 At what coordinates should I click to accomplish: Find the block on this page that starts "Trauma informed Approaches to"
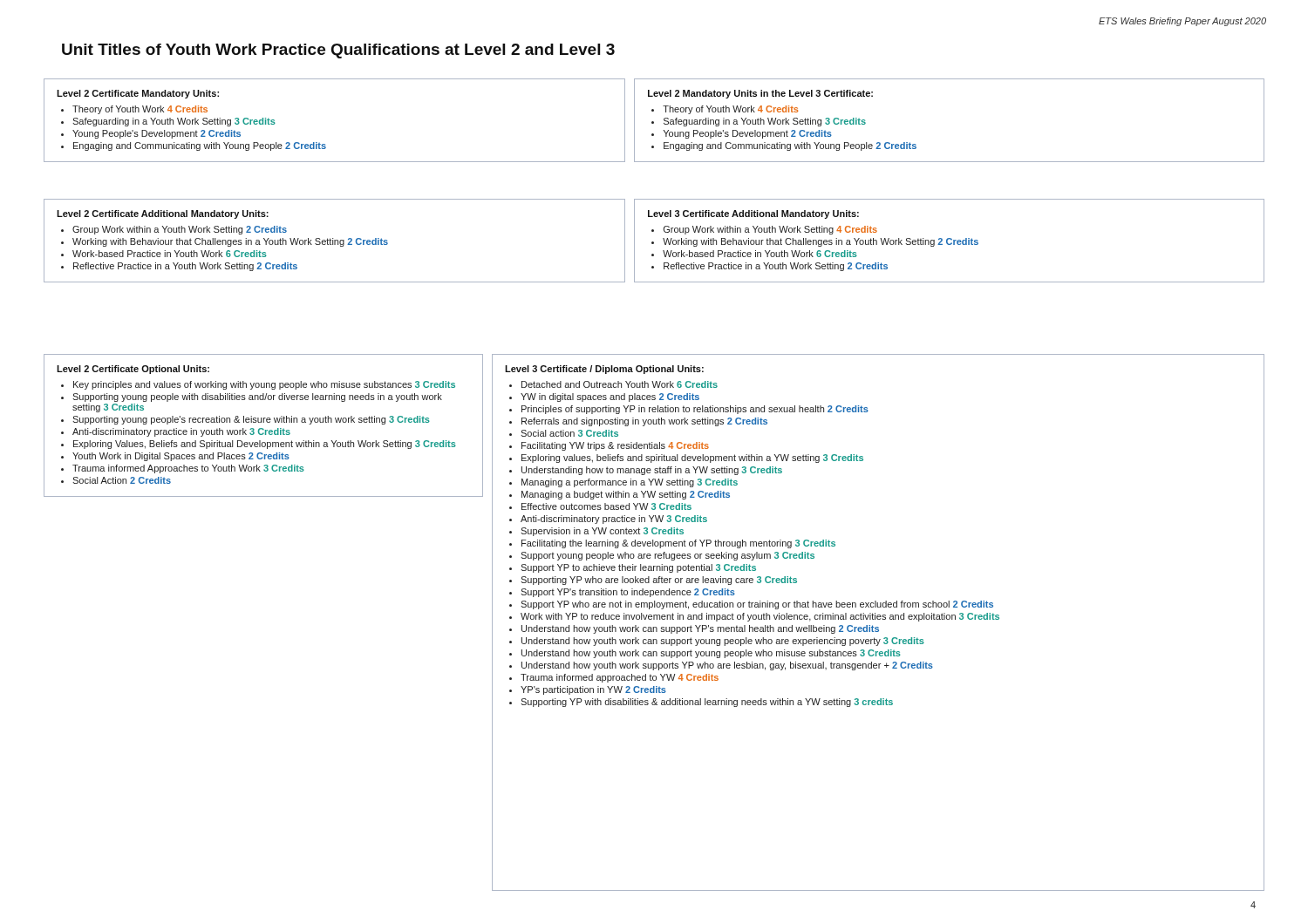188,468
